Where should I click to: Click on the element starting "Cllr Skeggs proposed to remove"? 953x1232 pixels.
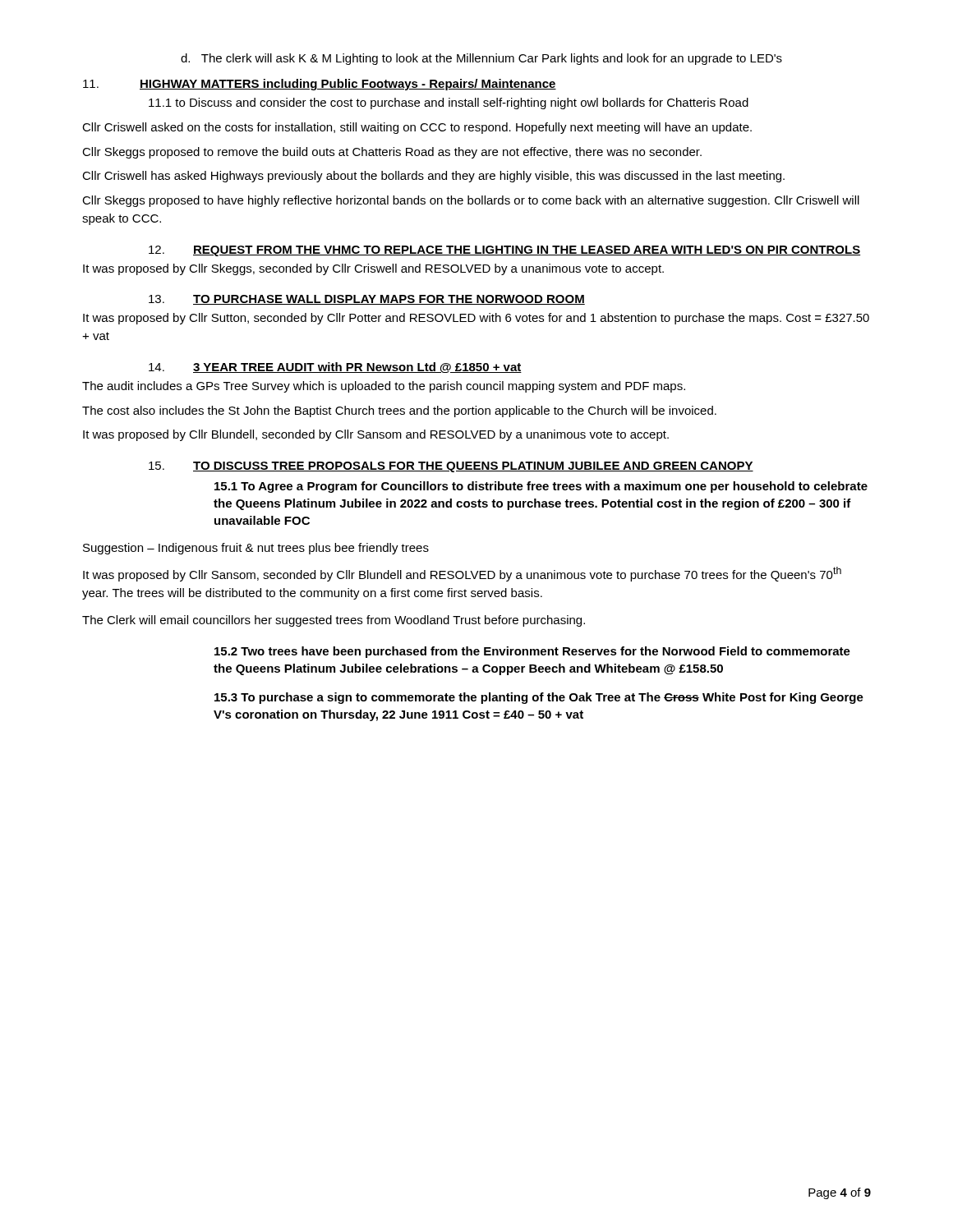tap(392, 151)
